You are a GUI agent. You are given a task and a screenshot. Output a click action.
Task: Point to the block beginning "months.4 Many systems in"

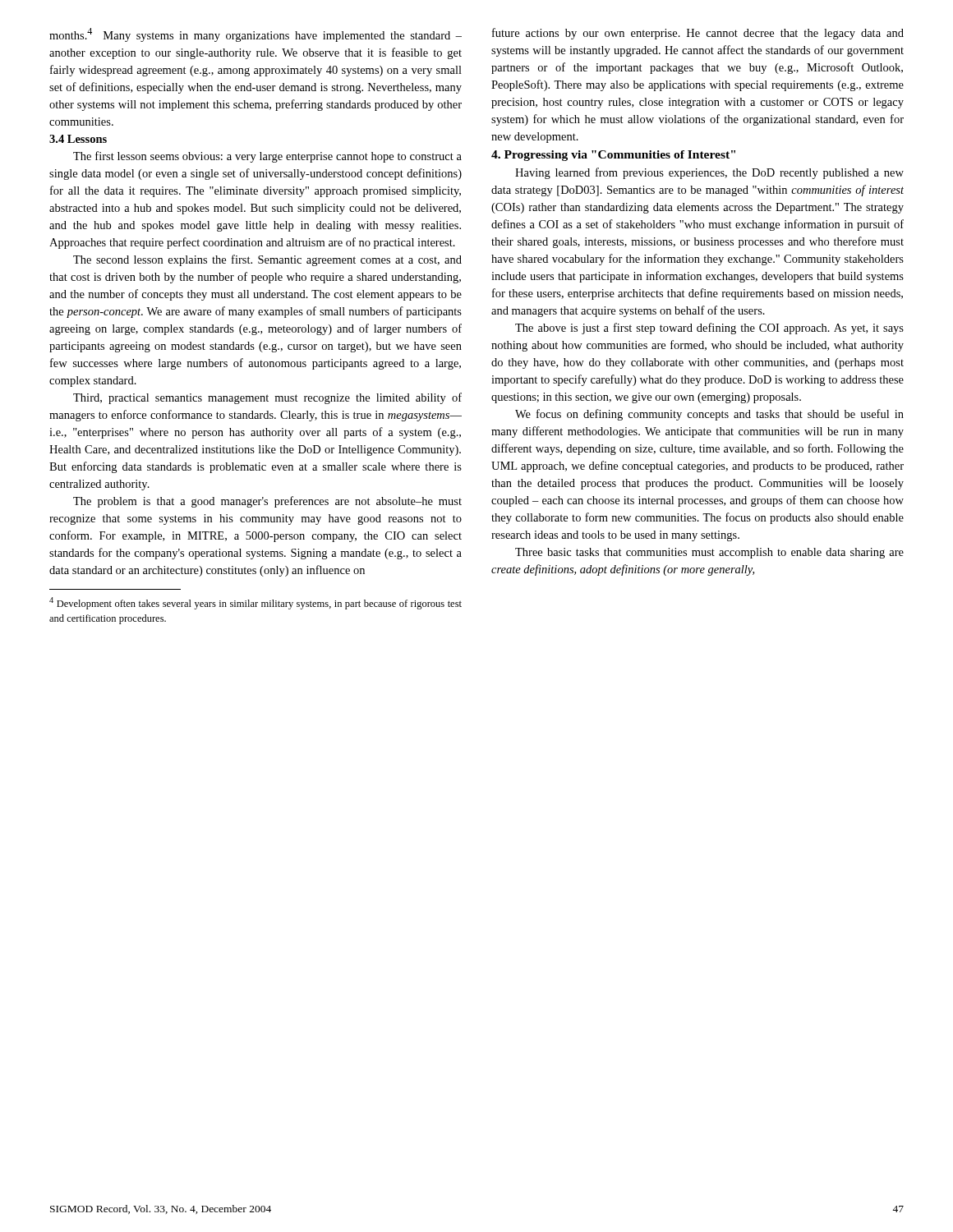tap(255, 78)
